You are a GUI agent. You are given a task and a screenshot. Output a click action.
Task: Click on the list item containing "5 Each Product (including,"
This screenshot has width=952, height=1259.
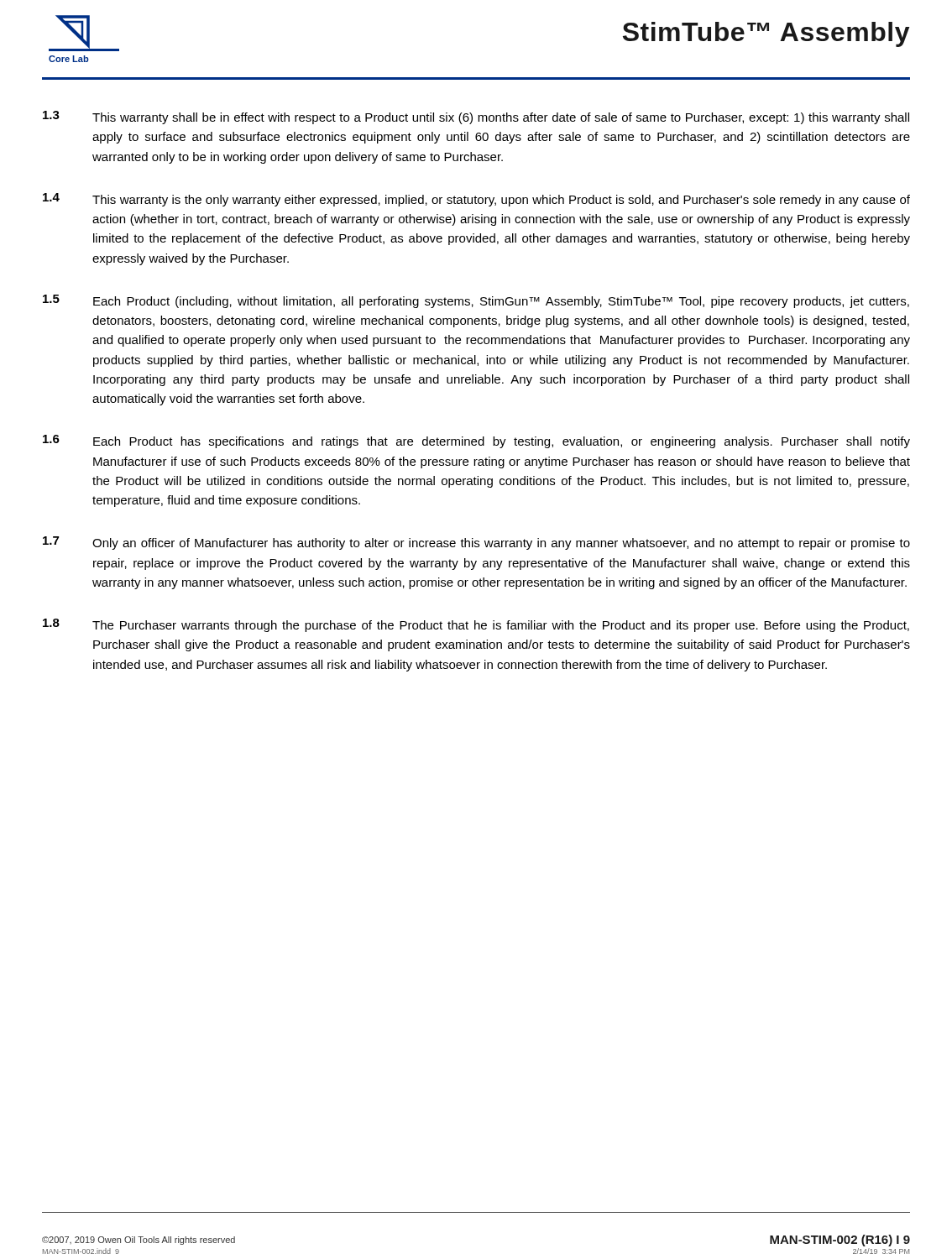coord(476,350)
